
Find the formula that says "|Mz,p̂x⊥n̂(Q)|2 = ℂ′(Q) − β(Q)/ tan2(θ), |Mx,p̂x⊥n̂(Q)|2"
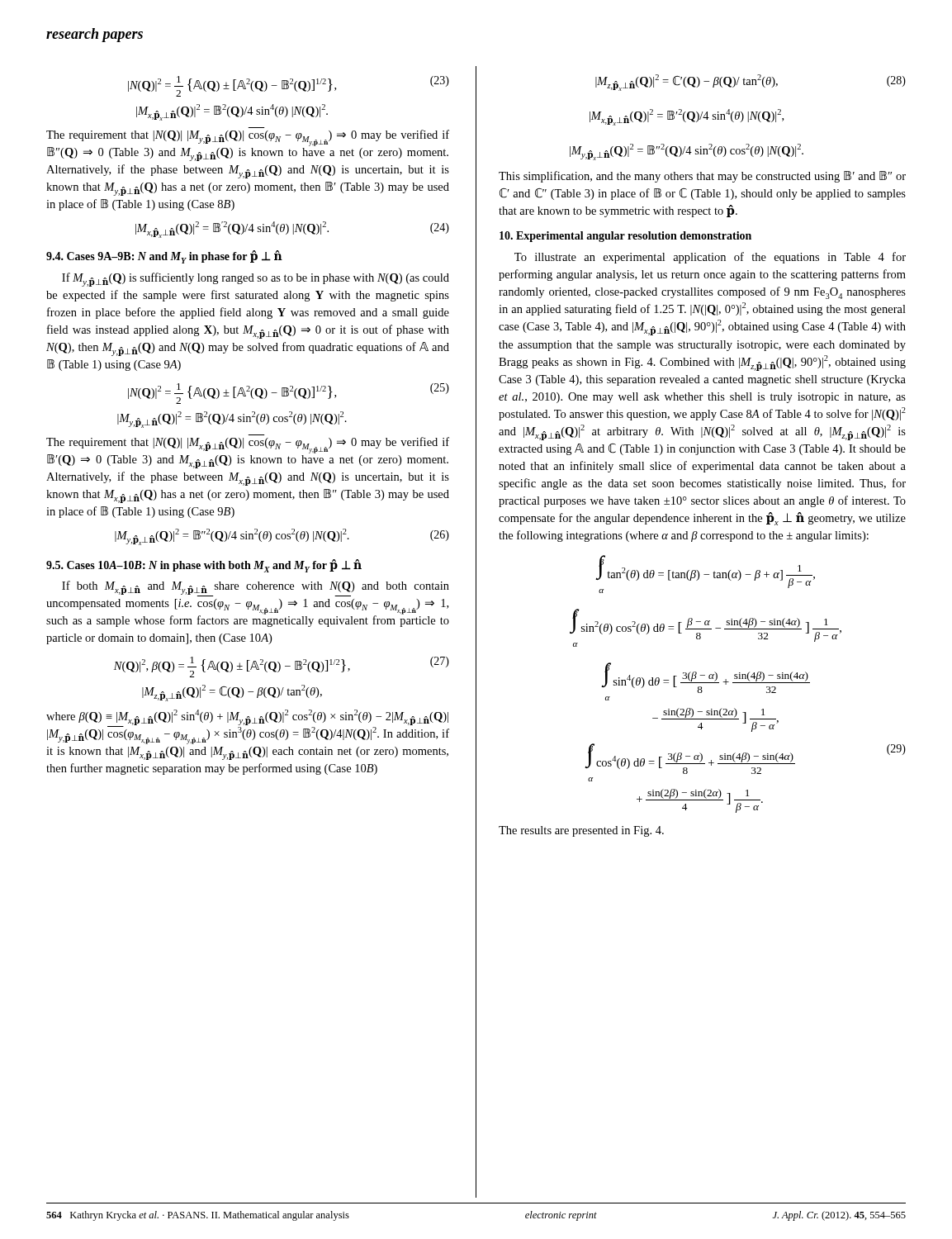click(x=702, y=116)
